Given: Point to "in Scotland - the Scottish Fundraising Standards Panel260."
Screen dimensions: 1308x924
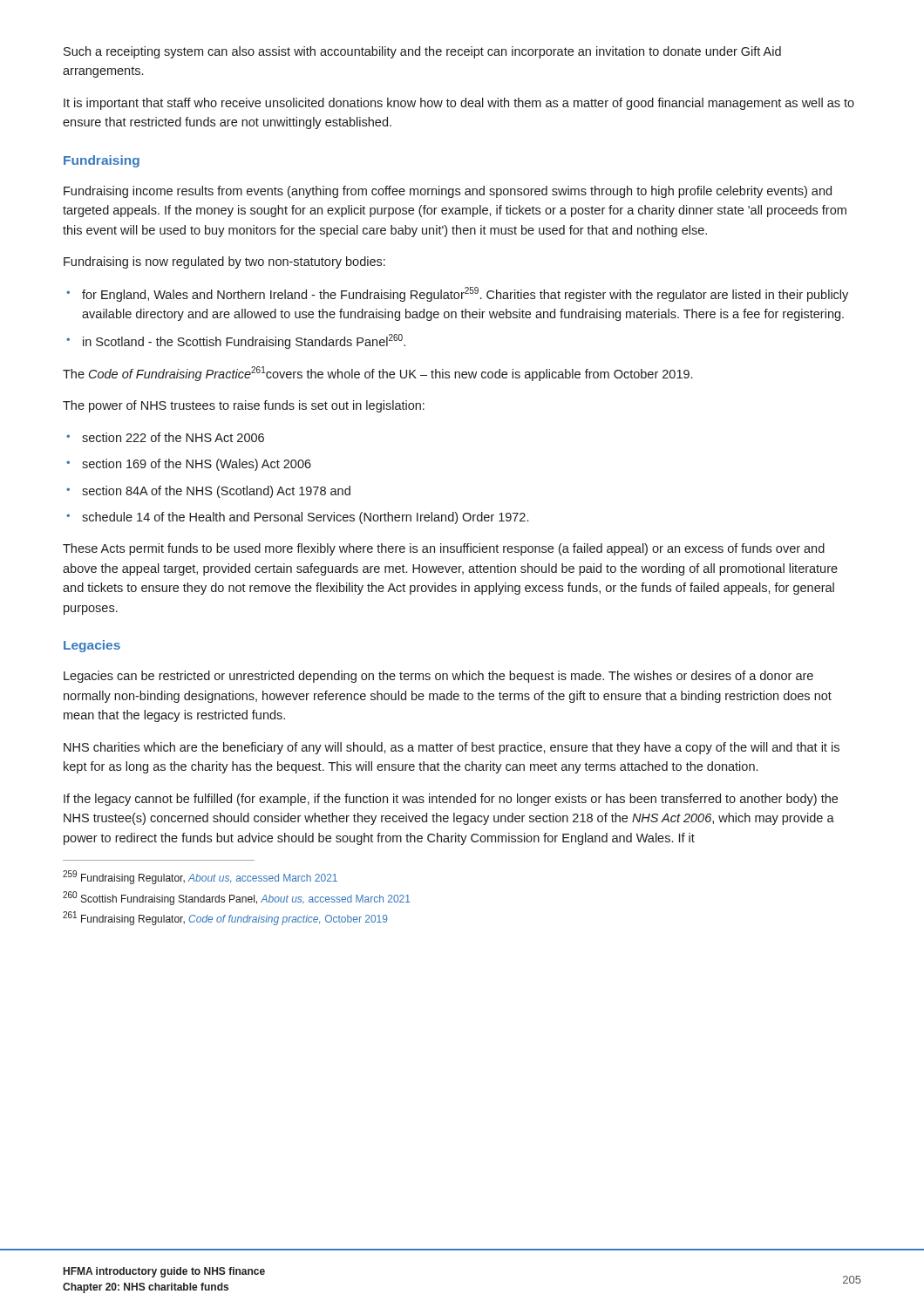Looking at the screenshot, I should tap(244, 340).
